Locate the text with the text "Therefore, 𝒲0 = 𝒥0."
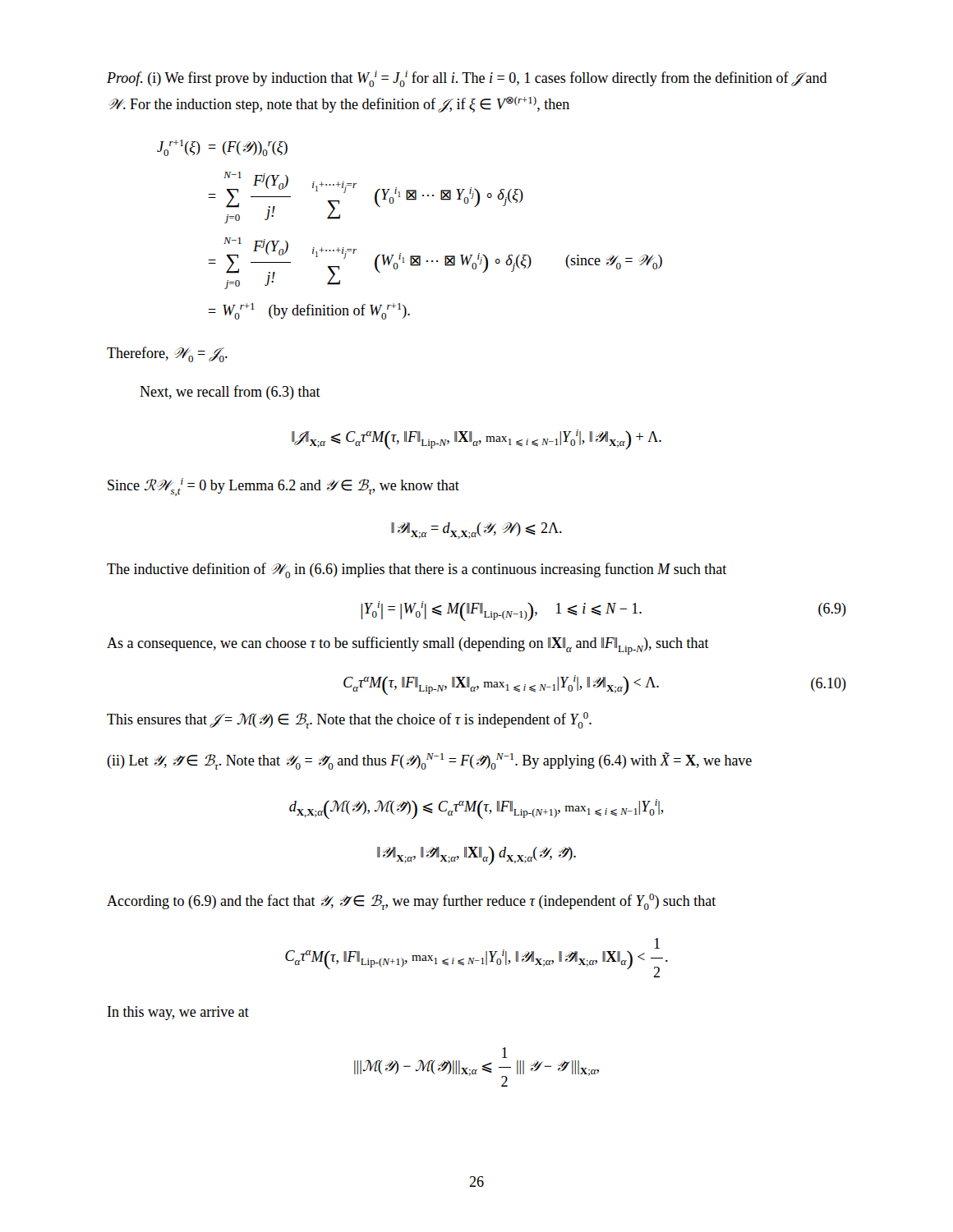This screenshot has height=1232, width=953. click(167, 354)
